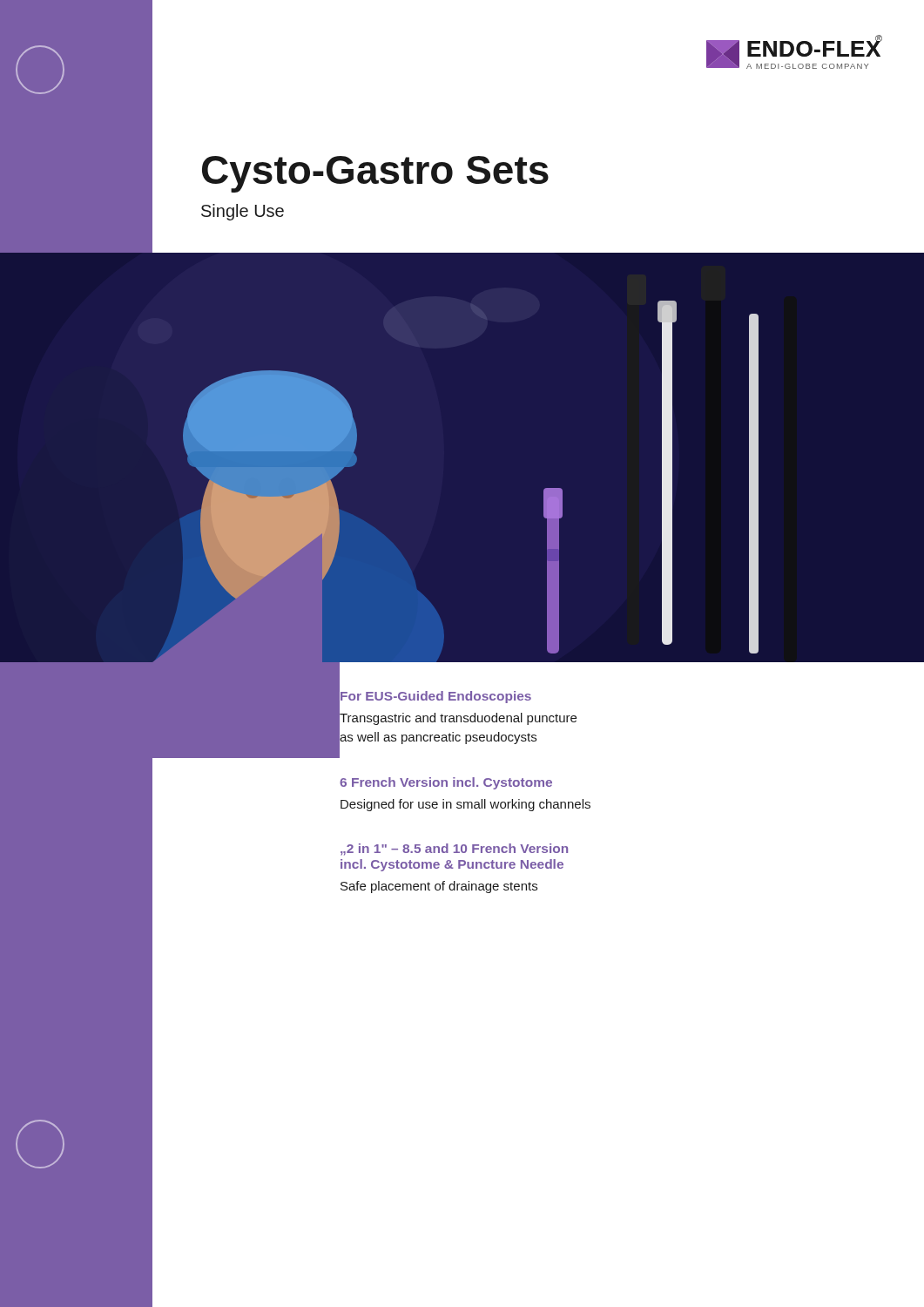This screenshot has width=924, height=1307.
Task: Select the text block starting "For EUS-Guided Endoscopies"
Action: point(436,697)
